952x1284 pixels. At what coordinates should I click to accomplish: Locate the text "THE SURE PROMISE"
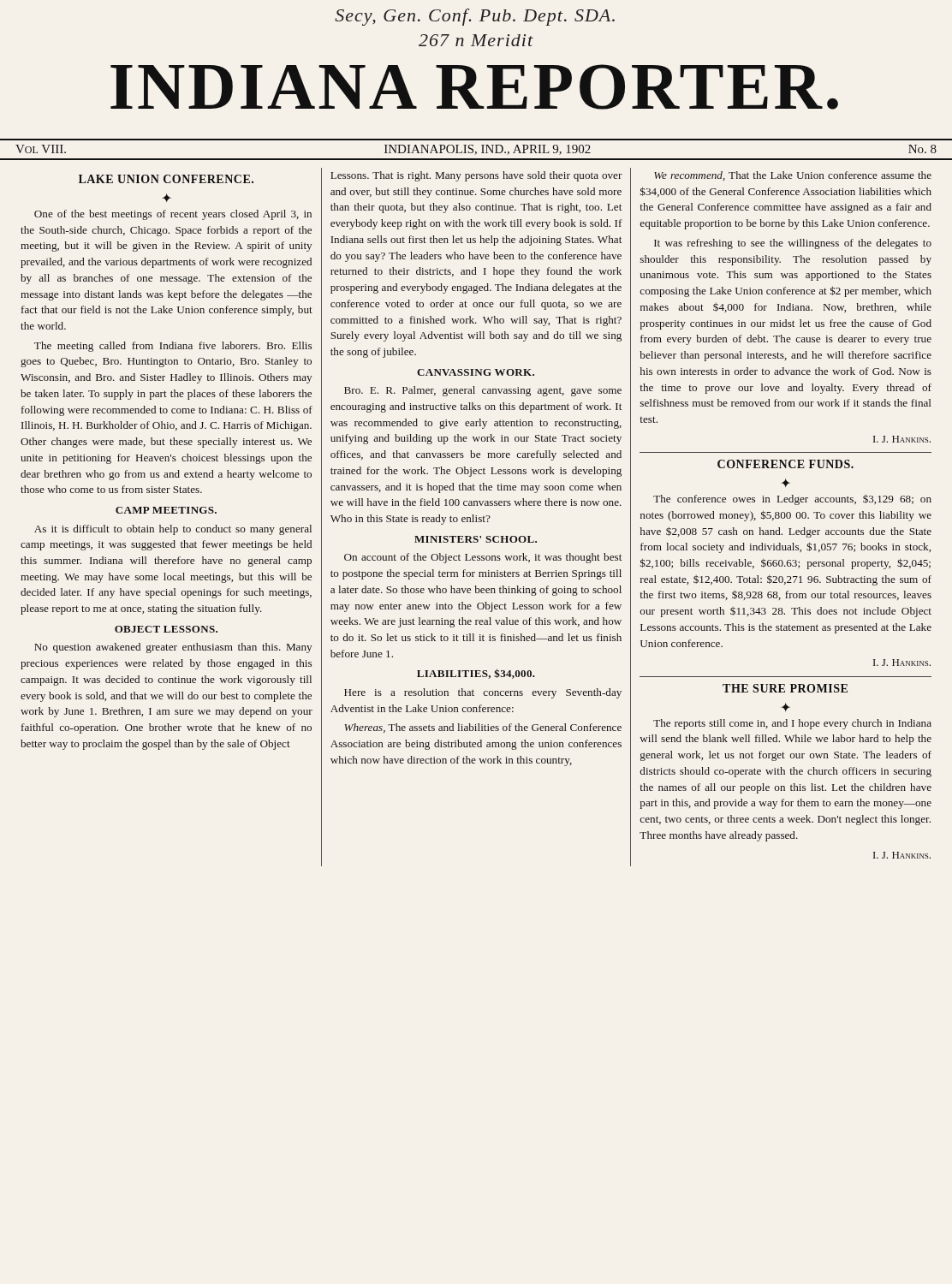[x=786, y=688]
